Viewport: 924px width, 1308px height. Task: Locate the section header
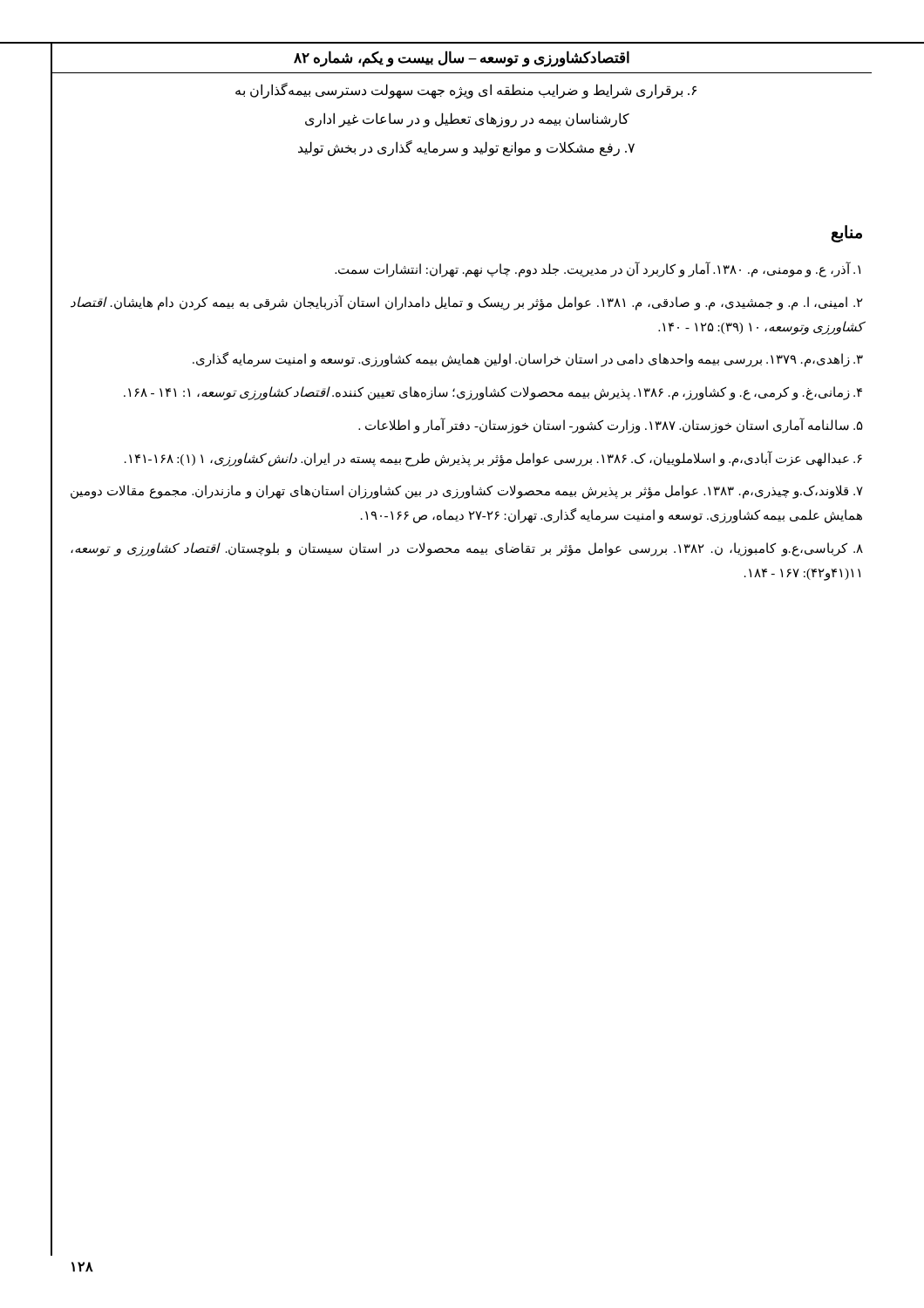point(847,232)
